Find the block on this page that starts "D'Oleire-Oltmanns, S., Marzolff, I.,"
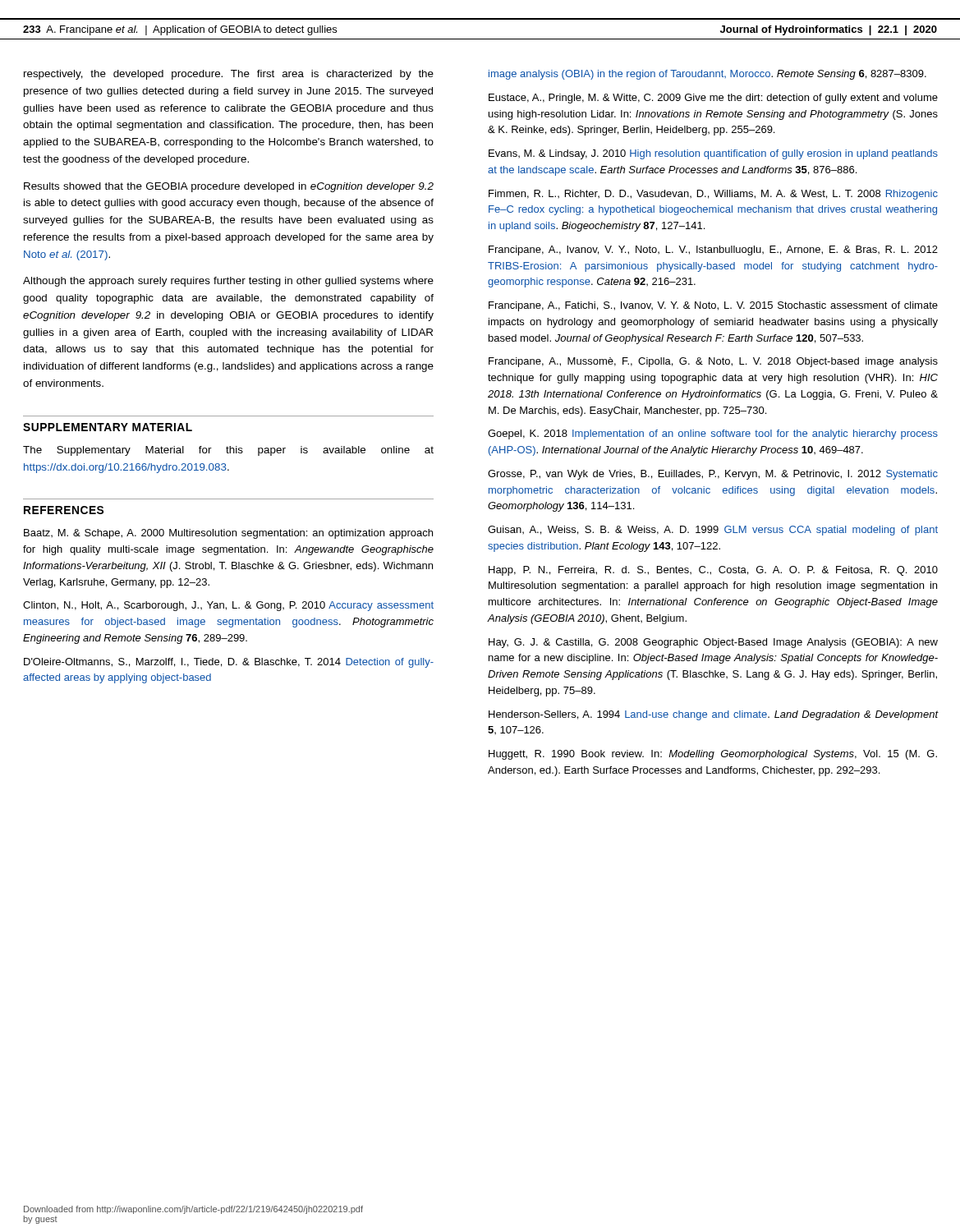The height and width of the screenshot is (1232, 960). pos(228,669)
